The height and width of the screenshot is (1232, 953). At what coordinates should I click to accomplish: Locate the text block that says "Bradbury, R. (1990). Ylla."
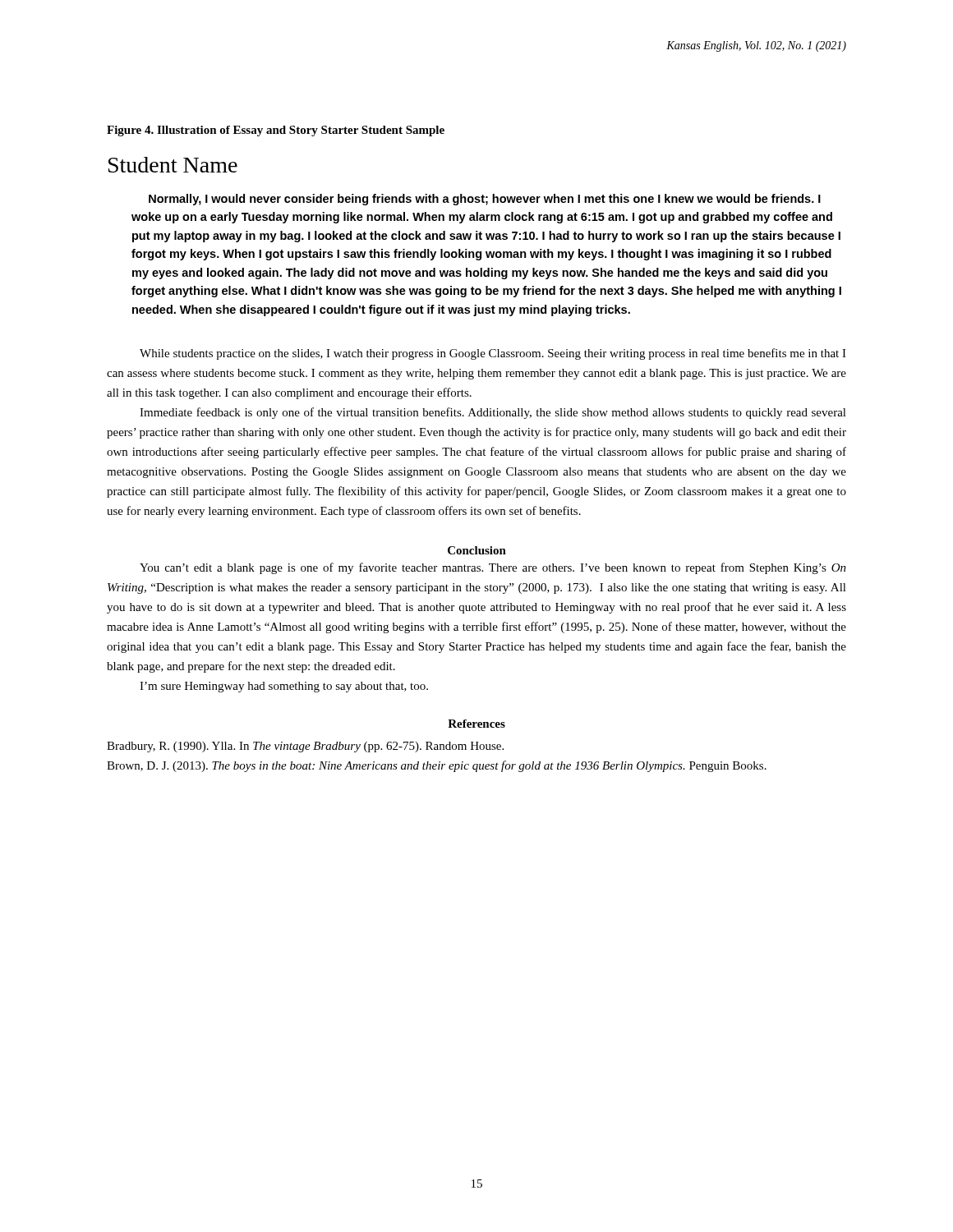(x=476, y=756)
